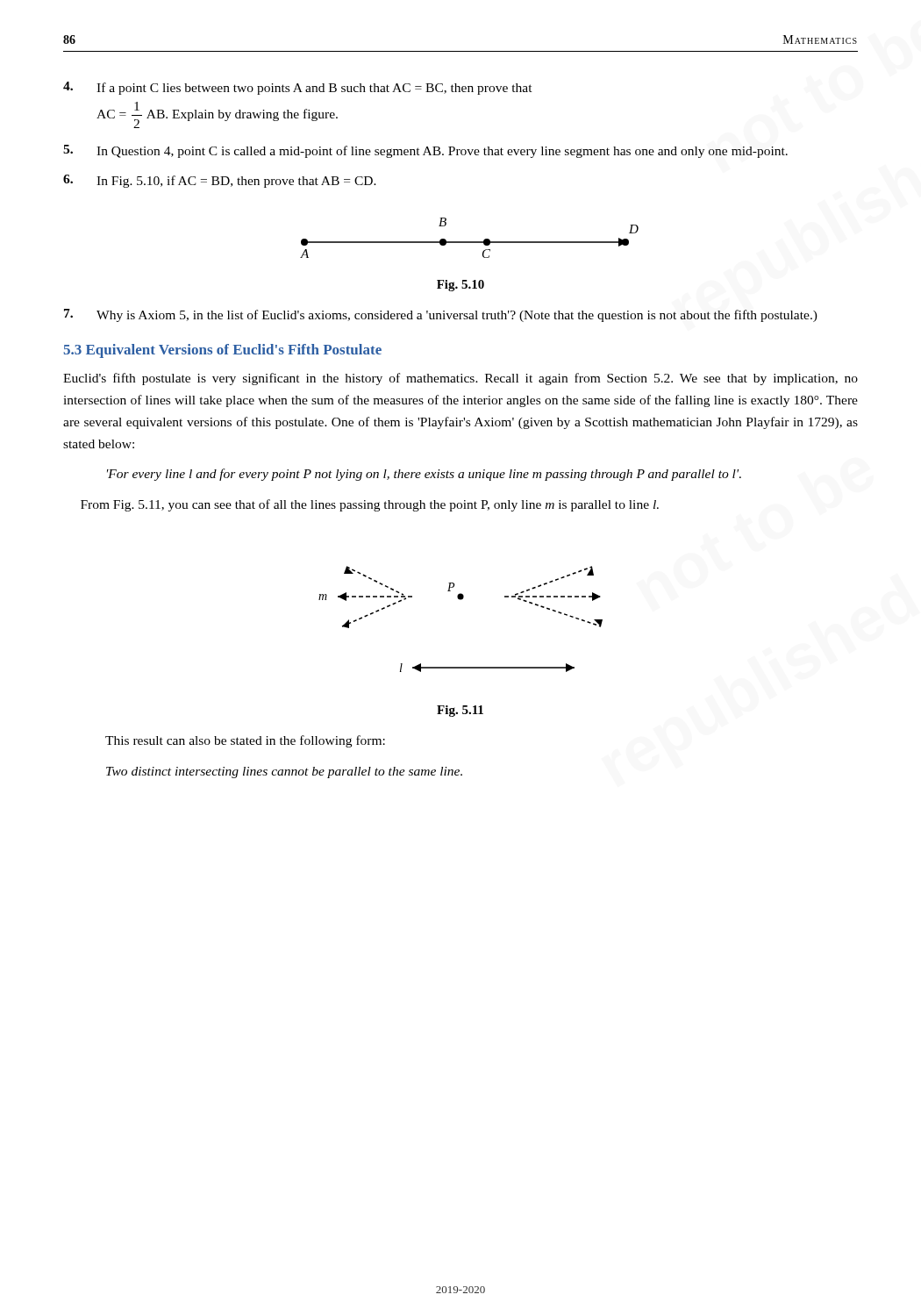Find the block starting "5.3 Equivalent Versions of Euclid's Fifth Postulate"
The image size is (921, 1316).
pyautogui.click(x=222, y=350)
